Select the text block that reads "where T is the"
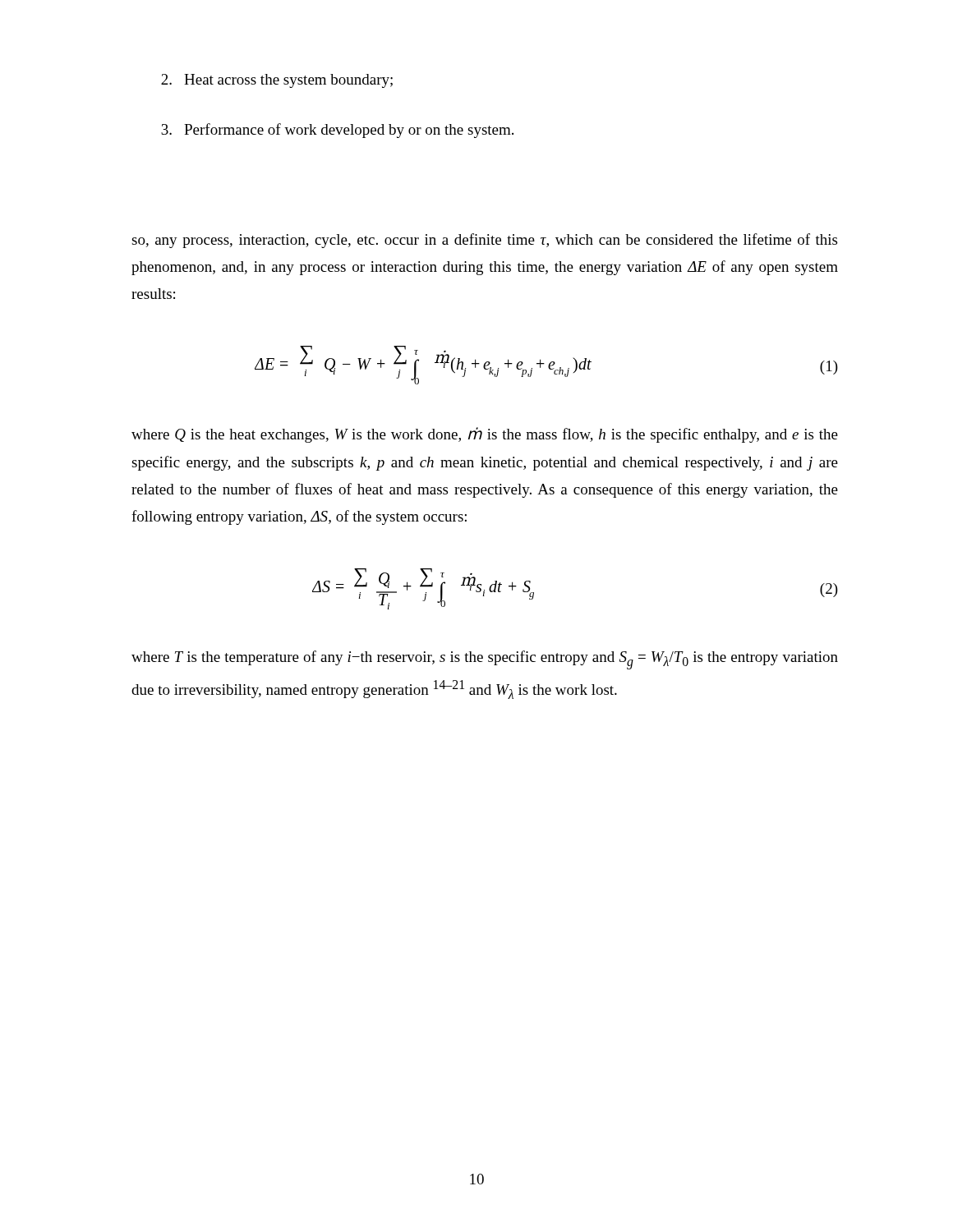Viewport: 953px width, 1232px height. pos(485,675)
